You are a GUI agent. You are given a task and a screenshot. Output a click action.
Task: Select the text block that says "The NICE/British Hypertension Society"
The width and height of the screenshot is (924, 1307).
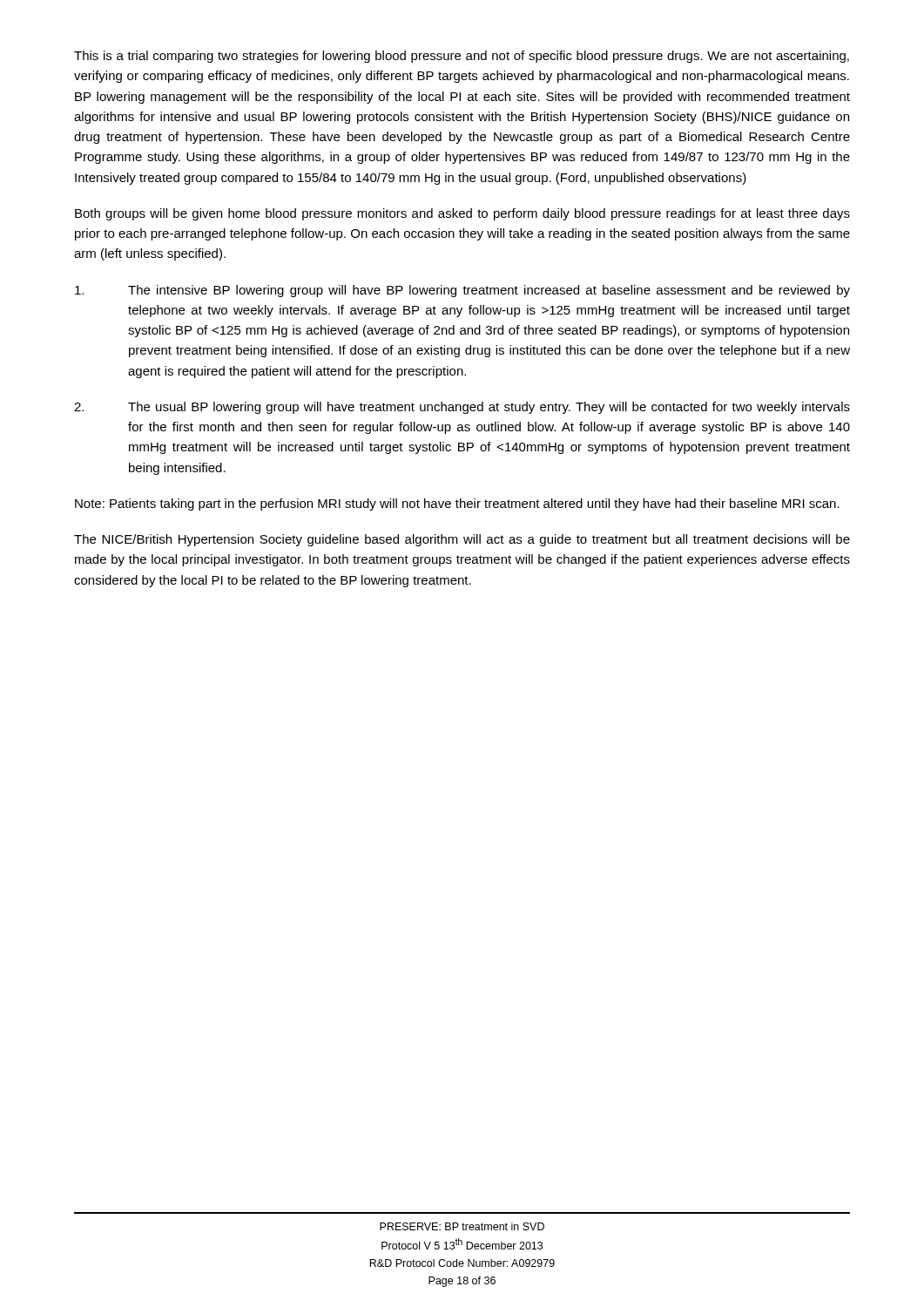click(x=462, y=559)
